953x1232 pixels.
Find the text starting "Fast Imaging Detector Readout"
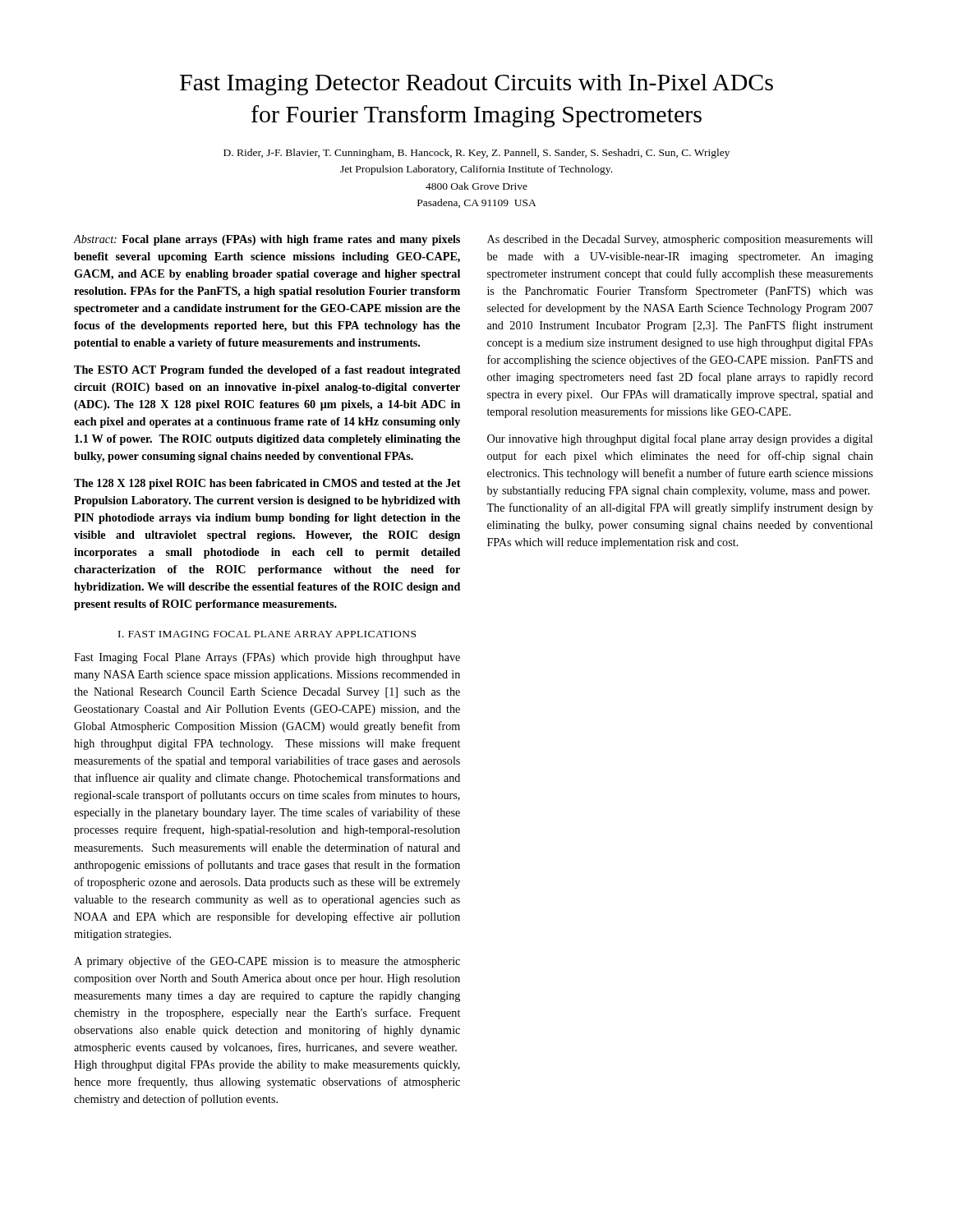(x=476, y=98)
